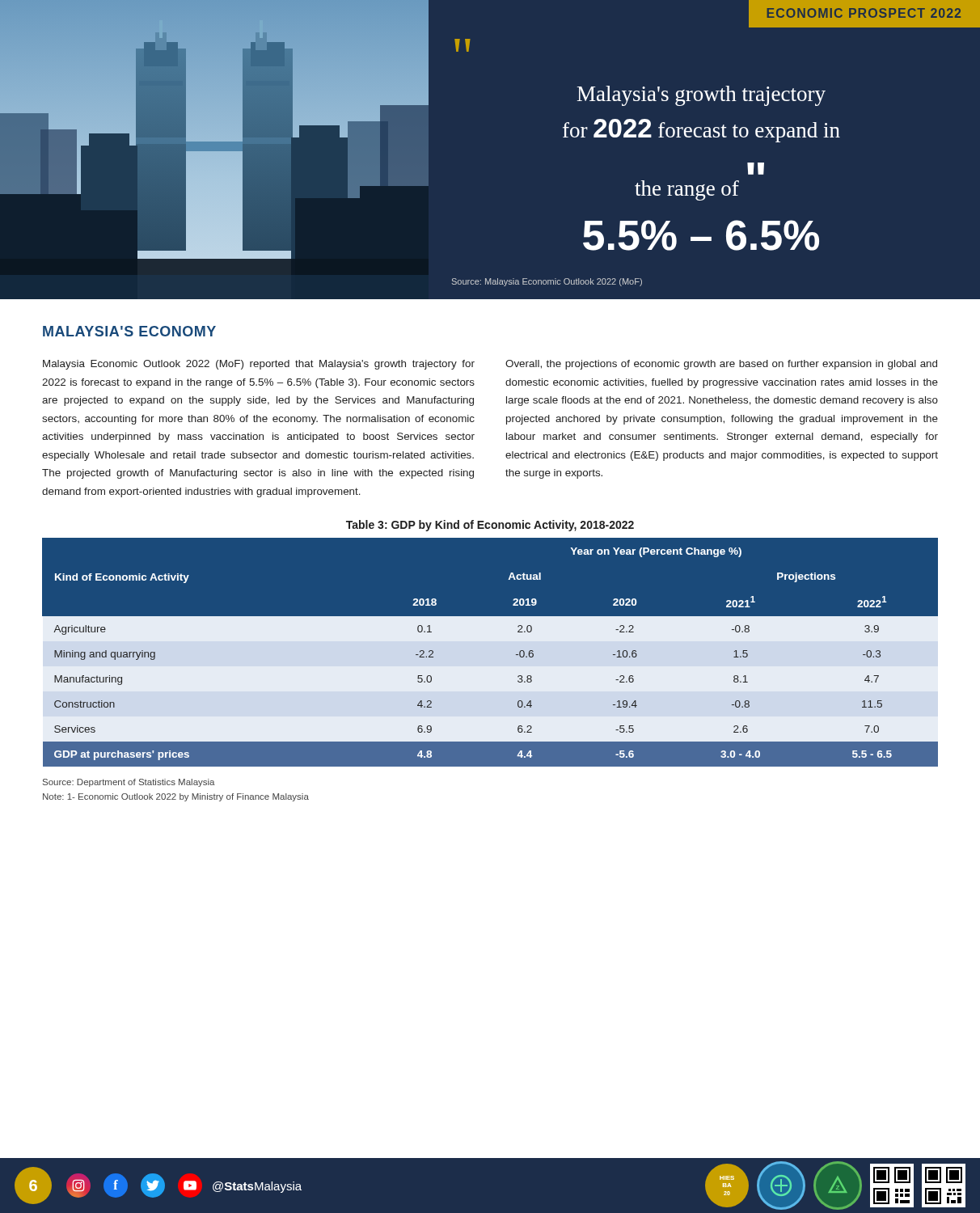This screenshot has width=980, height=1213.
Task: Select the caption containing "Source: Malaysia Economic Outlook 2022 (MoF)"
Action: [x=547, y=281]
